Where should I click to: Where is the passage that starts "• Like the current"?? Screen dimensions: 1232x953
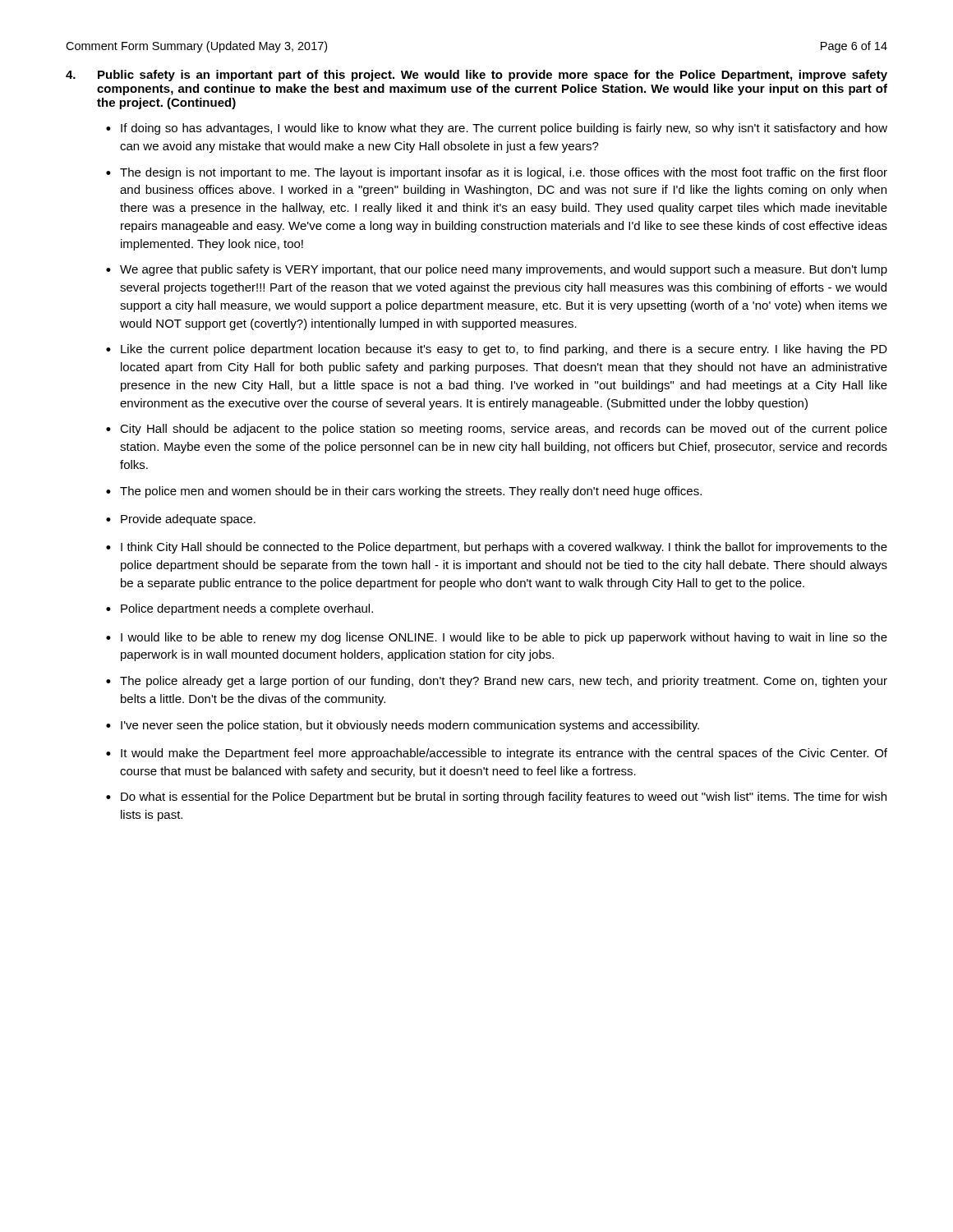click(492, 376)
